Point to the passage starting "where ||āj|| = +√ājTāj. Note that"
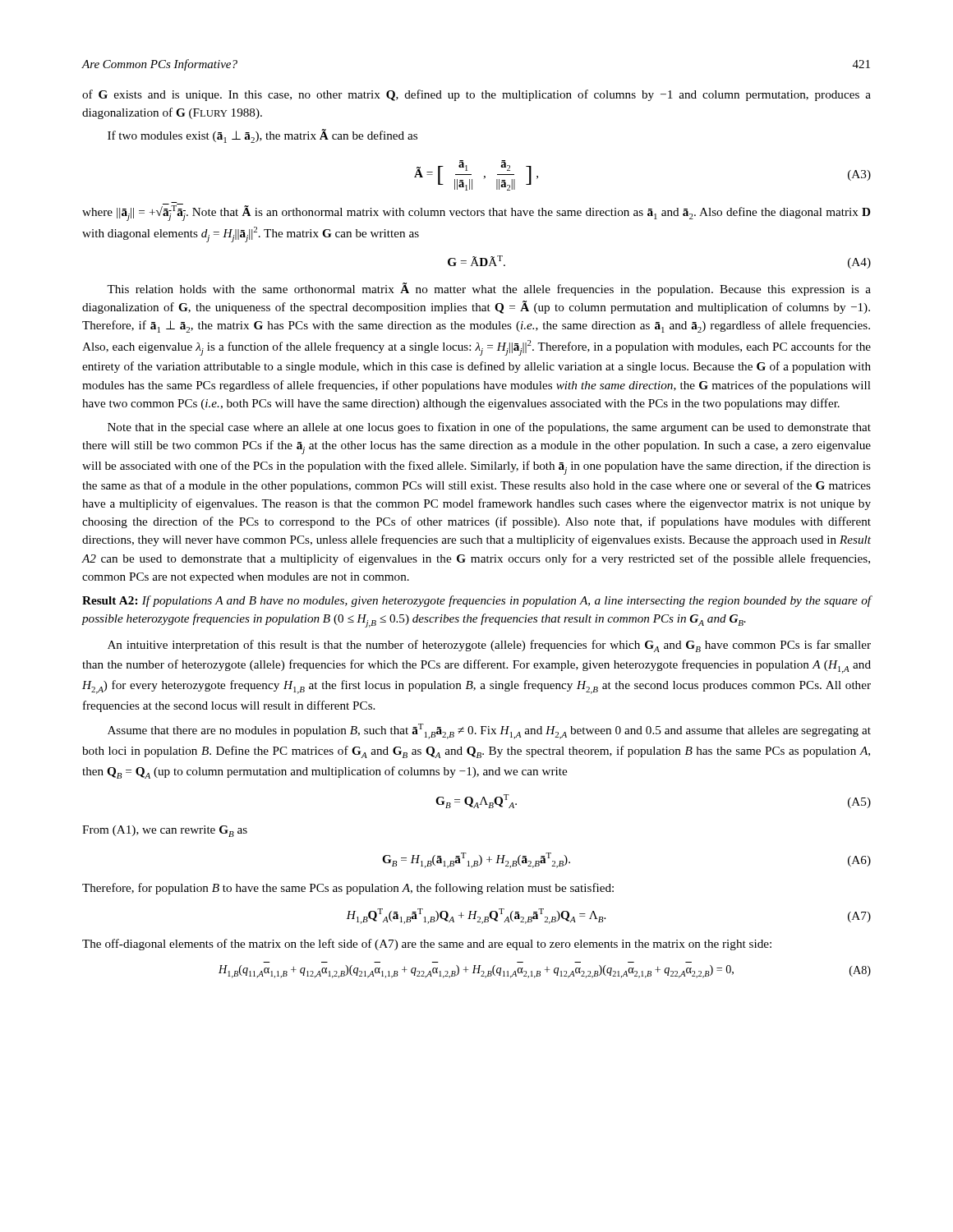Image resolution: width=953 pixels, height=1232 pixels. coord(476,223)
